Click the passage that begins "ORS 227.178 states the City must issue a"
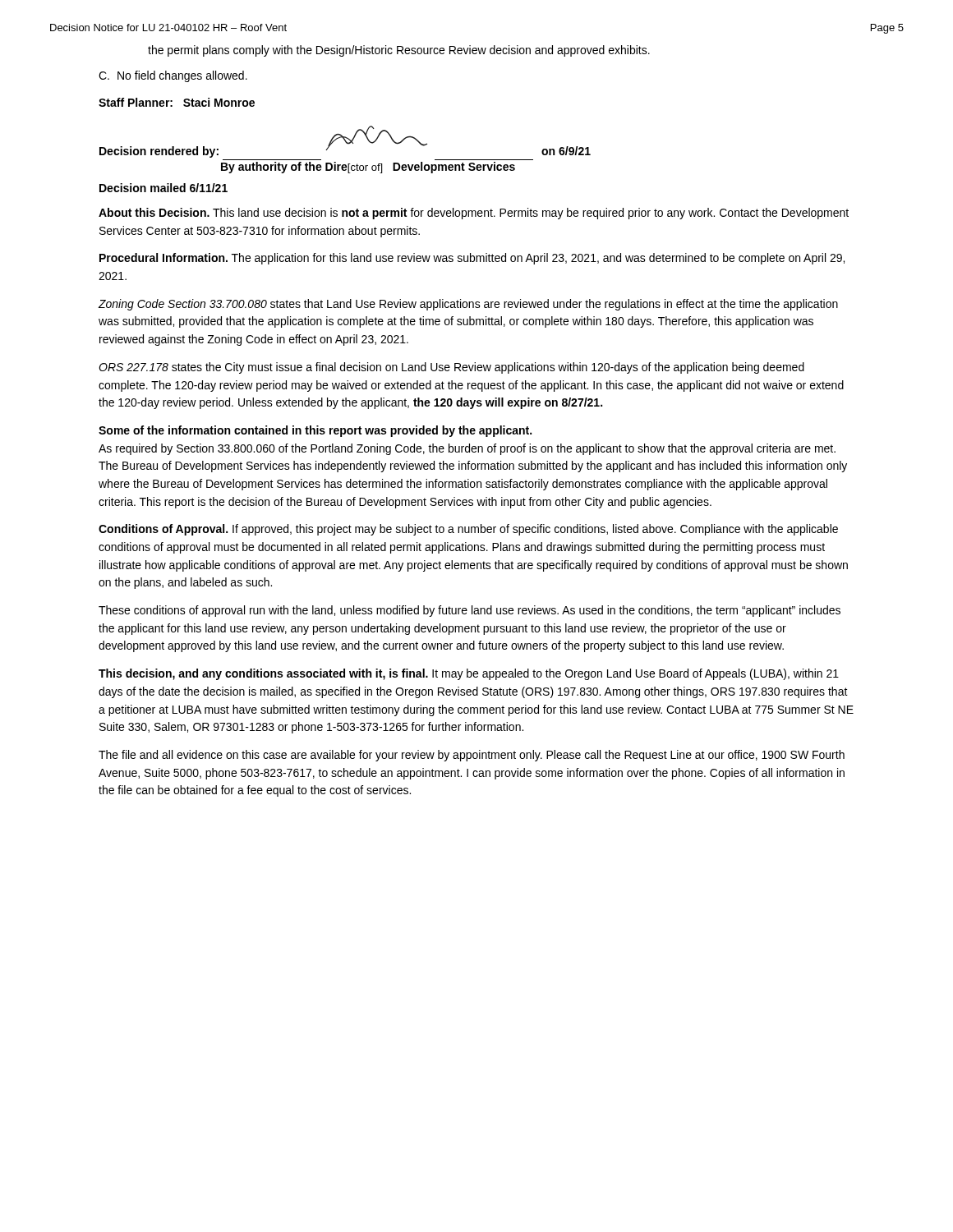The image size is (953, 1232). pyautogui.click(x=476, y=385)
